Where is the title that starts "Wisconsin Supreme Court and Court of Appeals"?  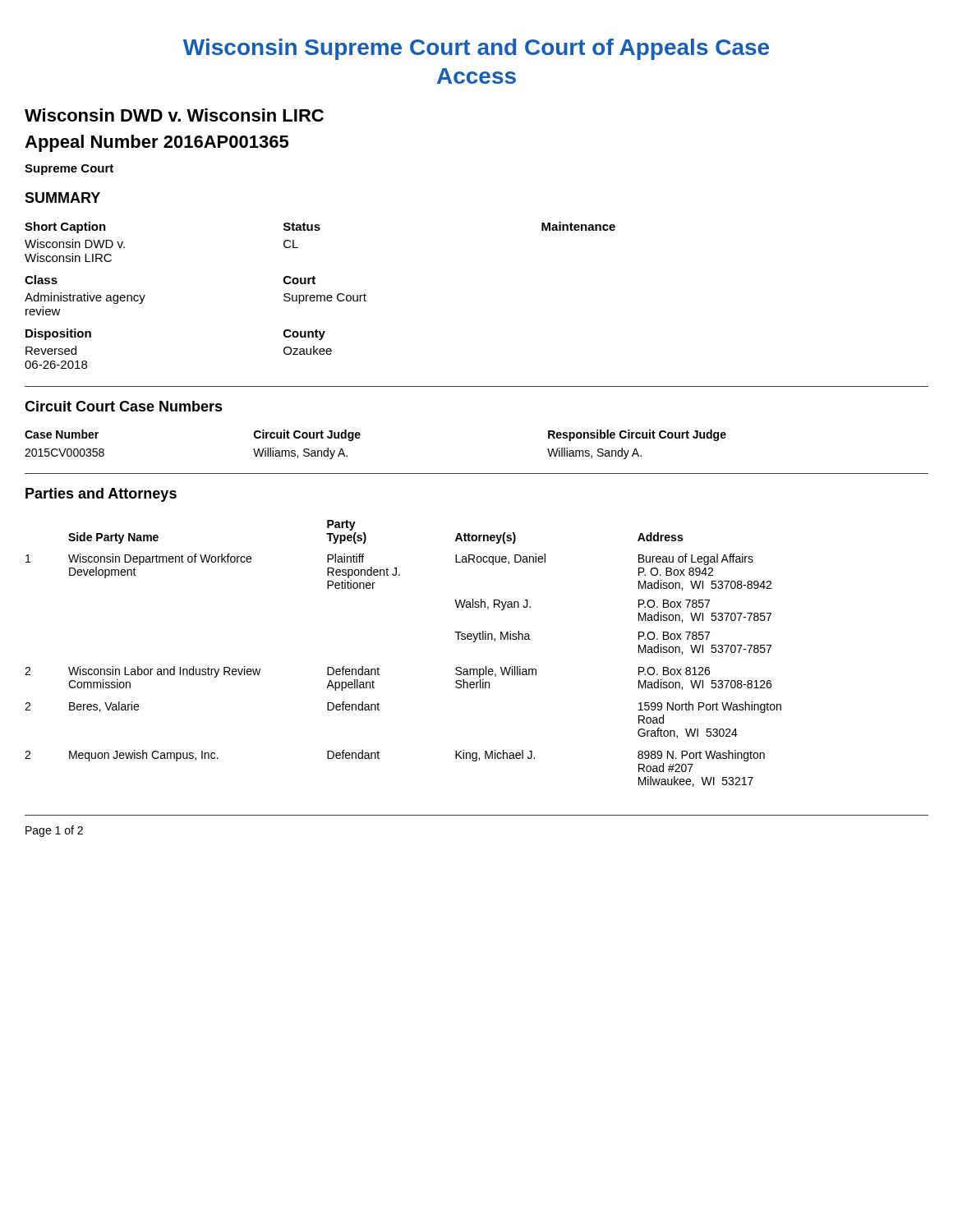(476, 62)
